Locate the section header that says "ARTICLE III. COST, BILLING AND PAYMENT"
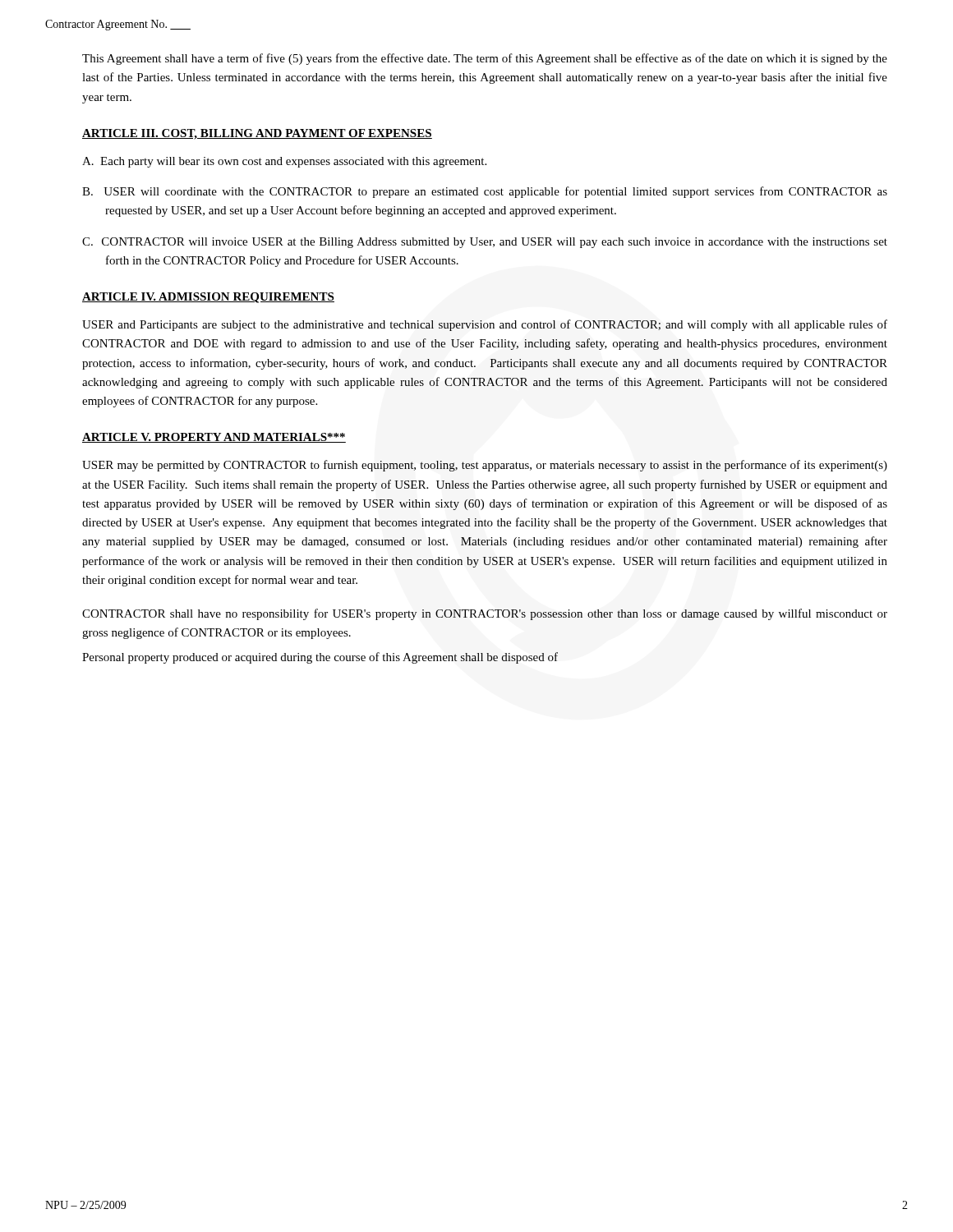Screen dimensions: 1232x953 click(257, 133)
